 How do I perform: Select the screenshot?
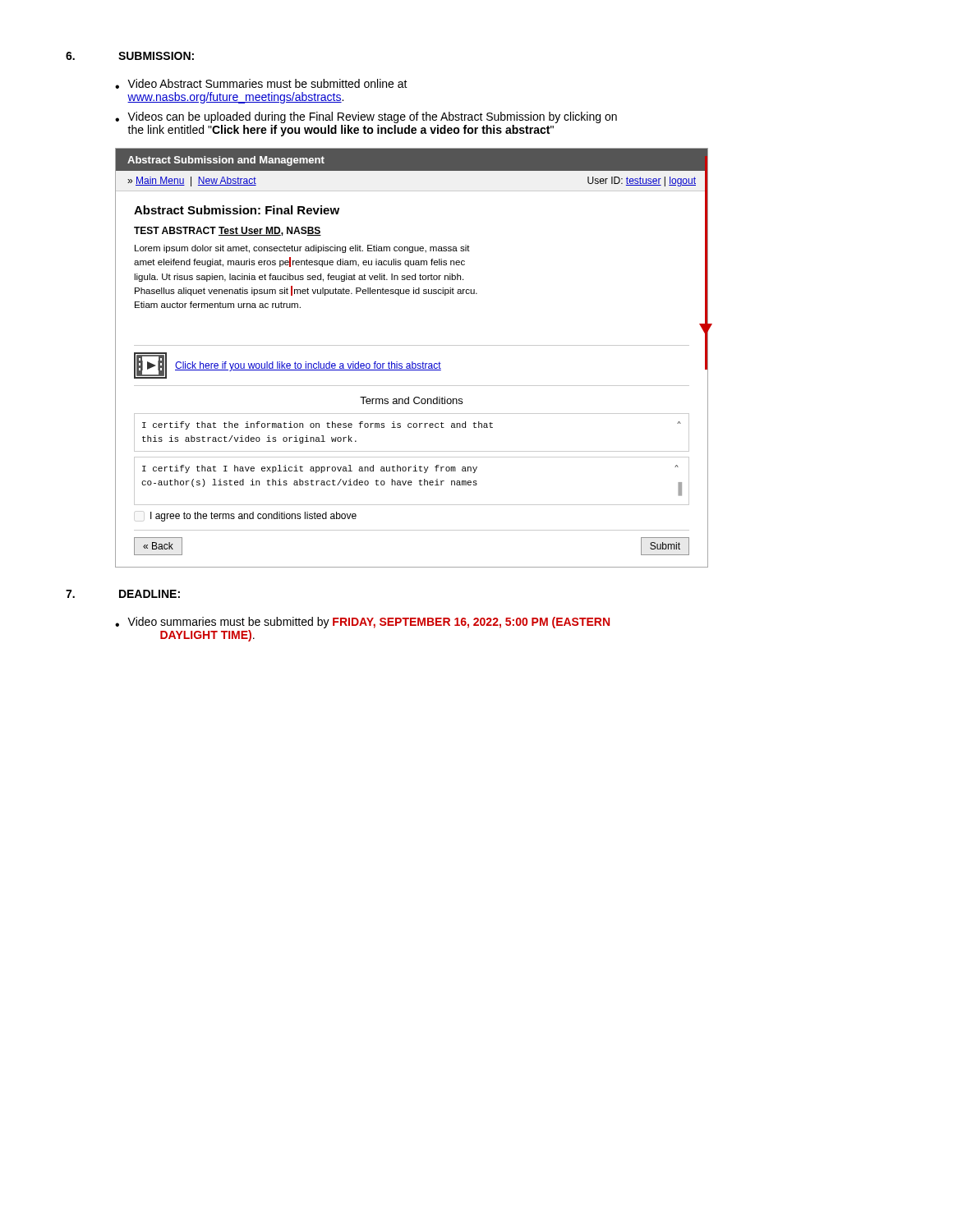412,358
